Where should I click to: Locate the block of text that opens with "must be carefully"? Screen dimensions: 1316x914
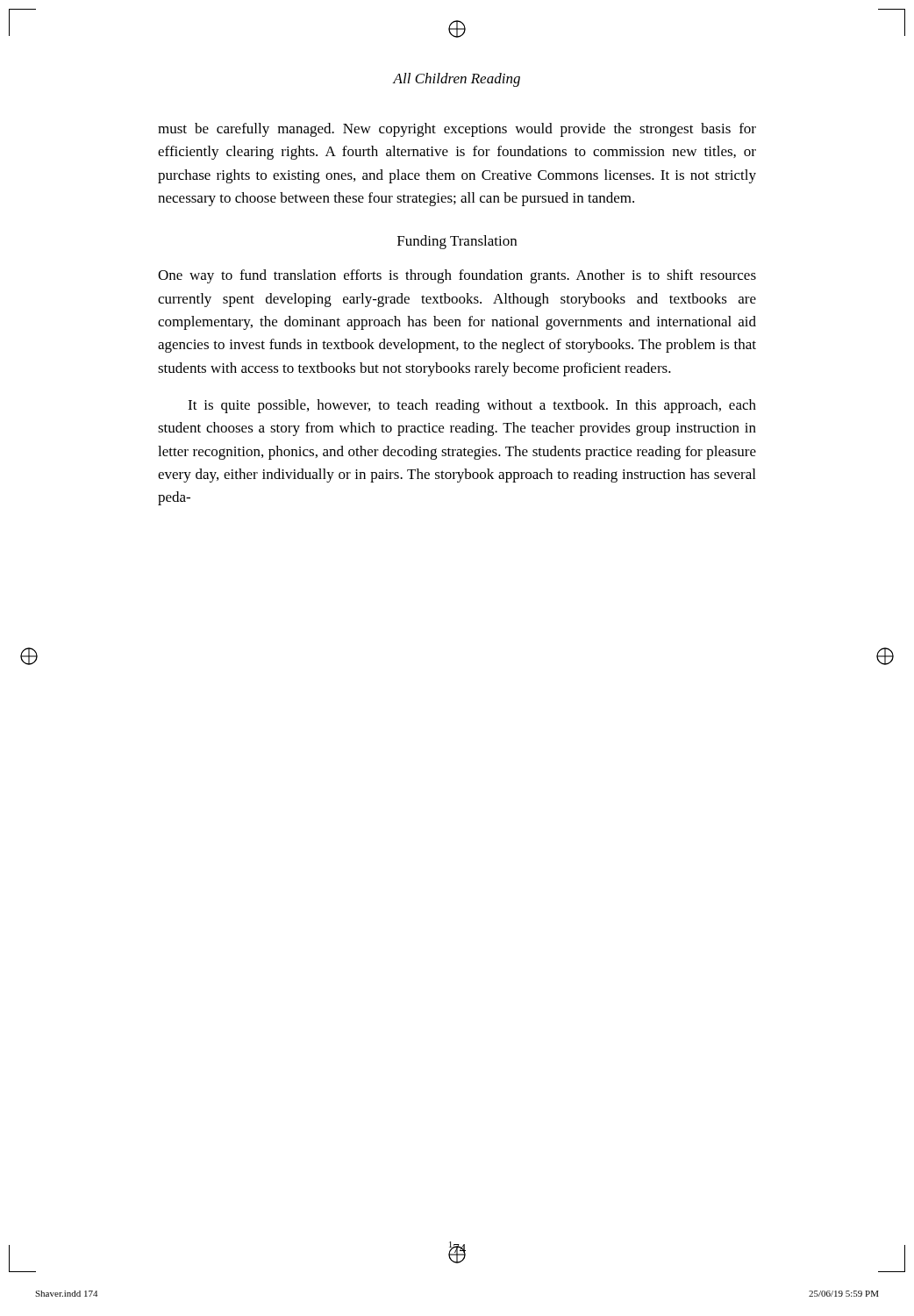click(457, 164)
